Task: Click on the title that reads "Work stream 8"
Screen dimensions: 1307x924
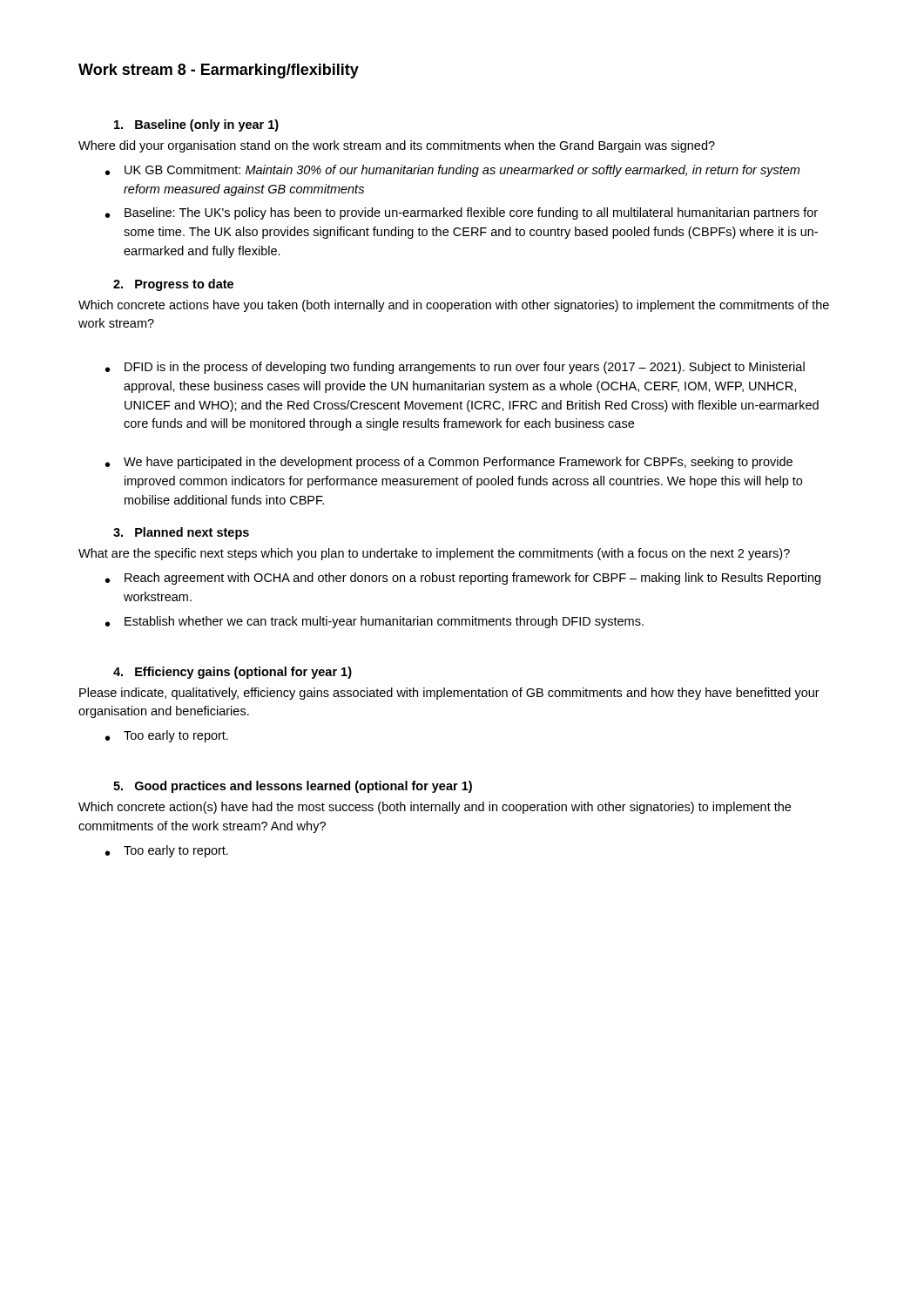Action: point(218,70)
